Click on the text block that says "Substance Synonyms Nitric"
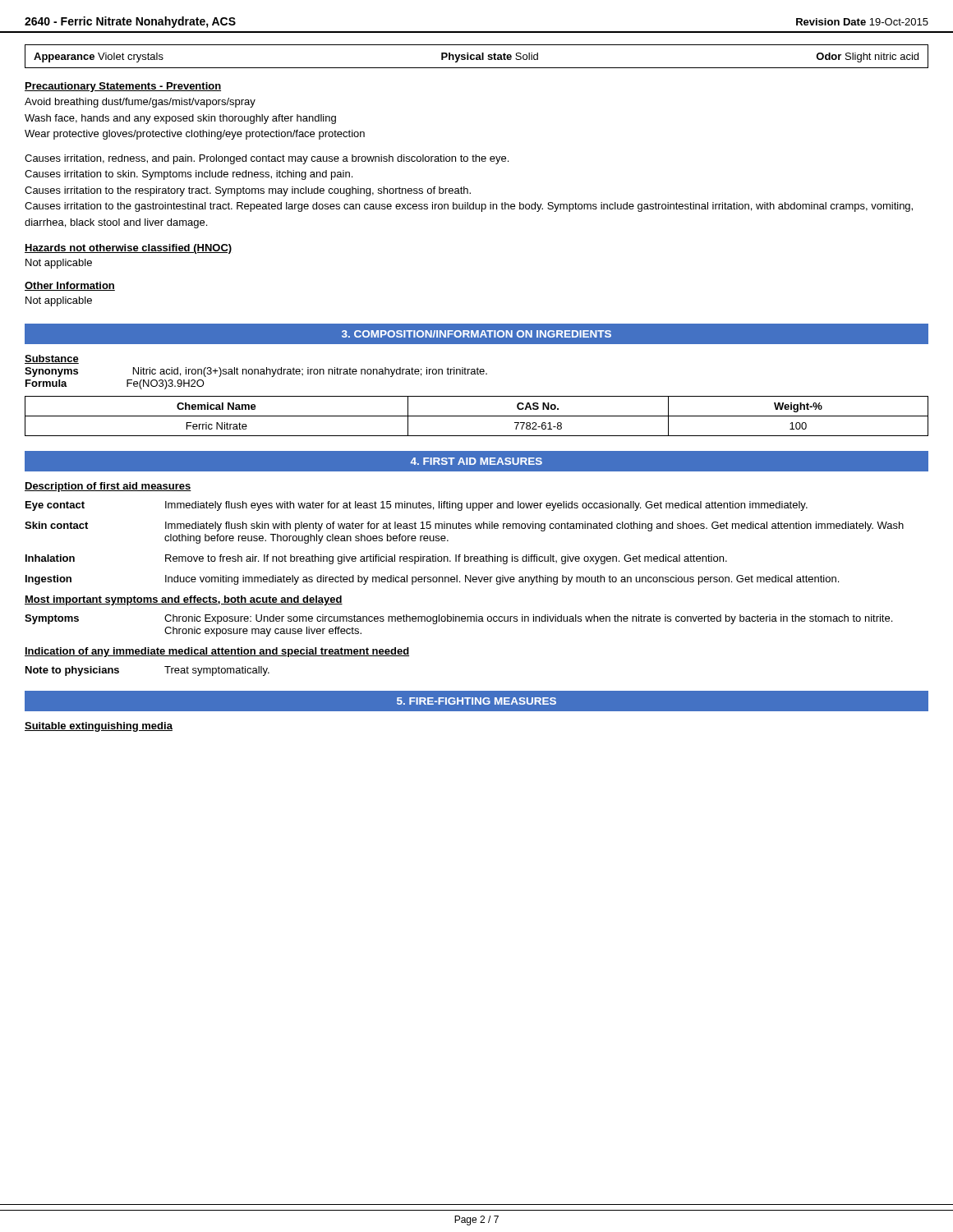Image resolution: width=953 pixels, height=1232 pixels. (x=476, y=371)
